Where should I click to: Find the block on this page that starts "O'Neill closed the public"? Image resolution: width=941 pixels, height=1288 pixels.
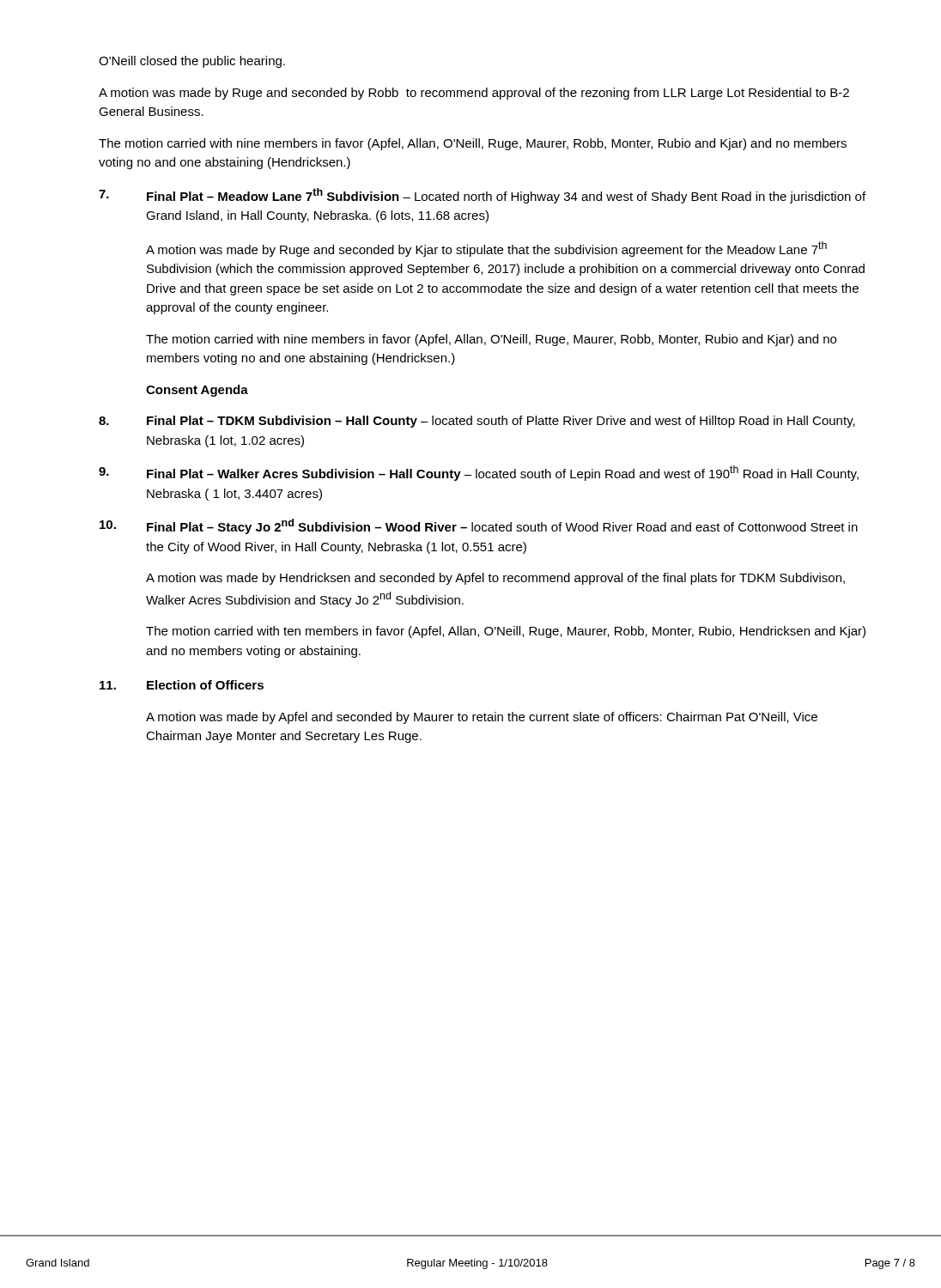click(192, 61)
